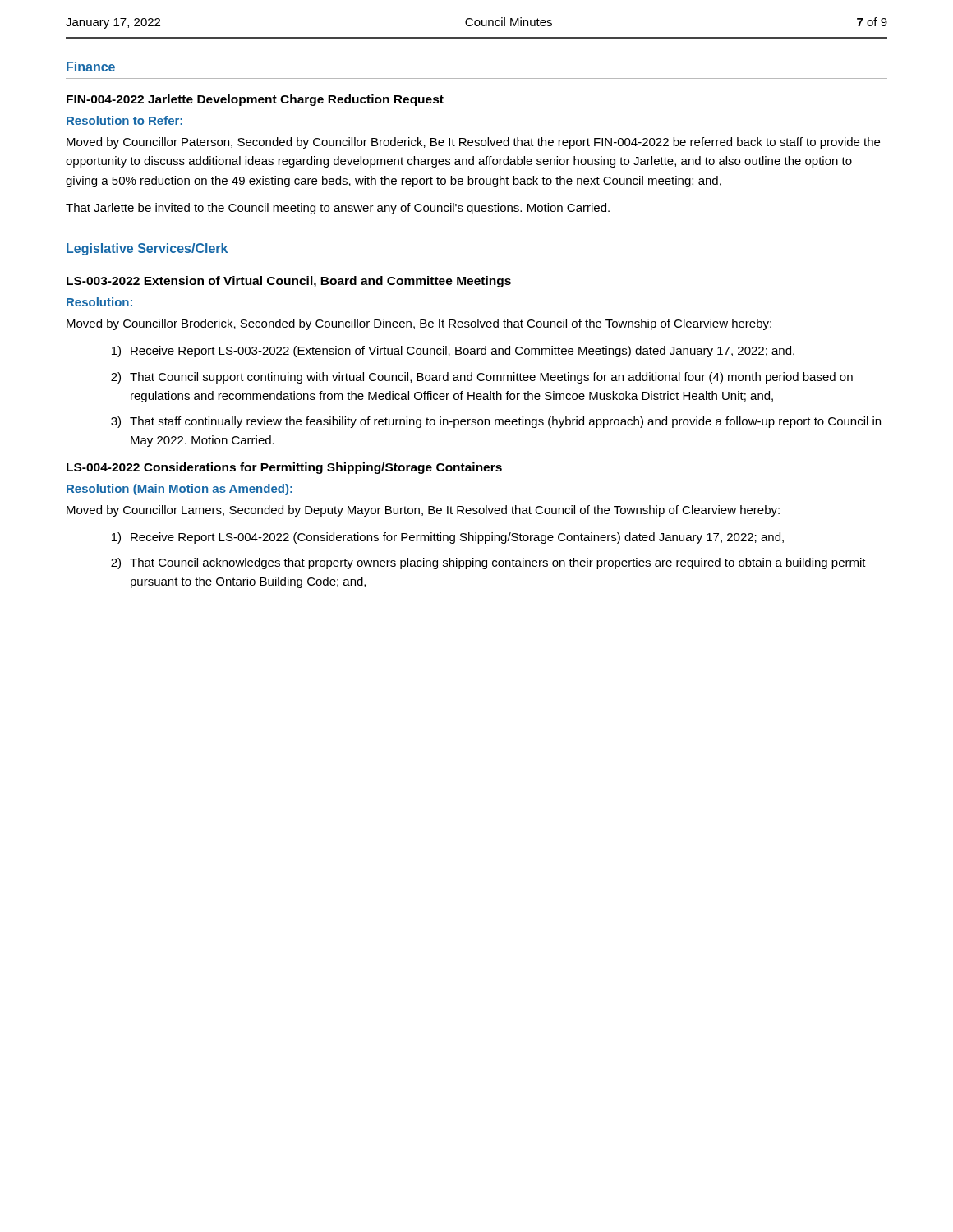953x1232 pixels.
Task: Locate the text block that reads "Moved by Councillor Lamers,"
Action: coord(423,509)
